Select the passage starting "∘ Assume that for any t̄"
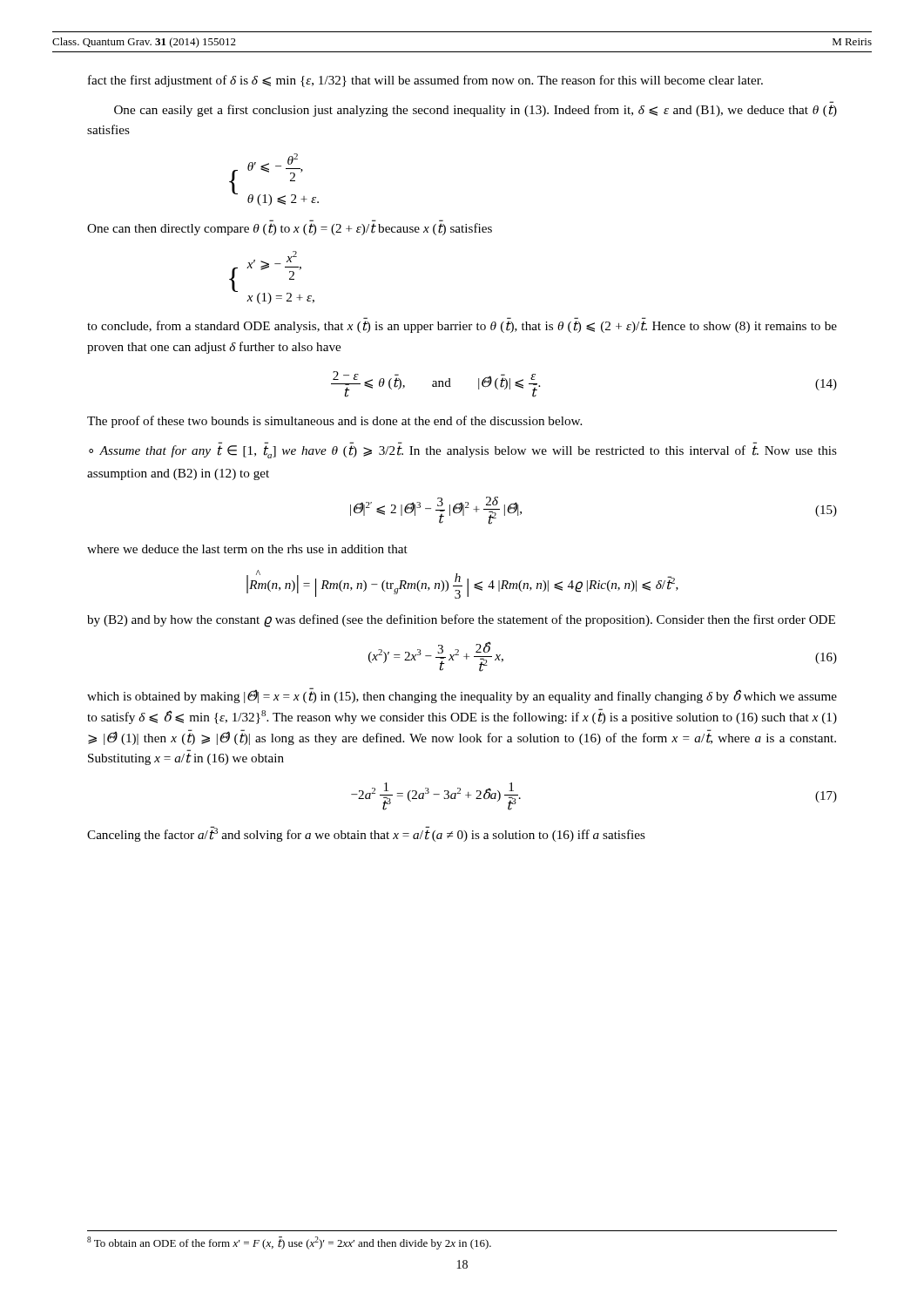924x1307 pixels. click(462, 461)
